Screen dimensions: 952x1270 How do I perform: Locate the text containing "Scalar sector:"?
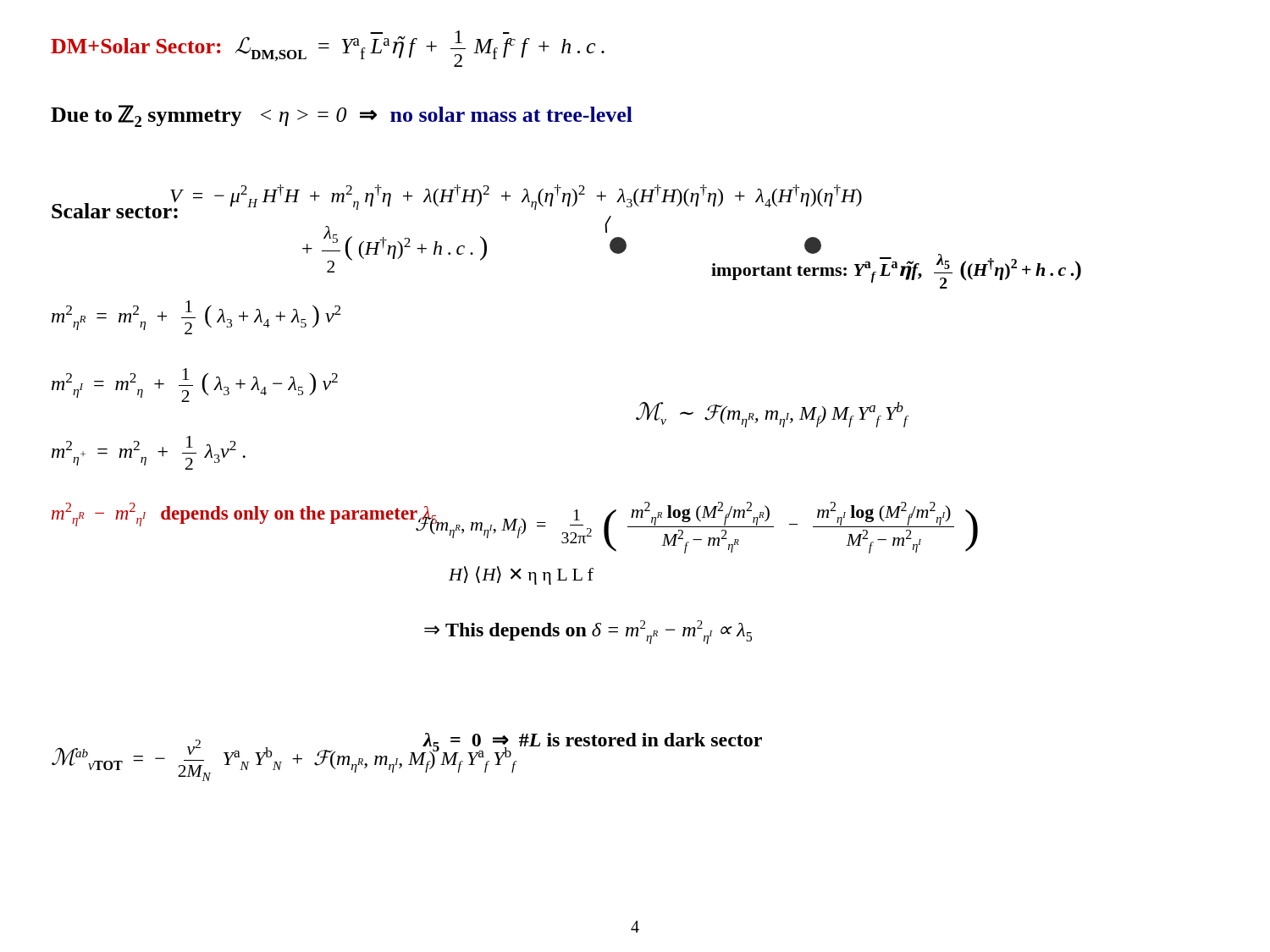(x=115, y=211)
